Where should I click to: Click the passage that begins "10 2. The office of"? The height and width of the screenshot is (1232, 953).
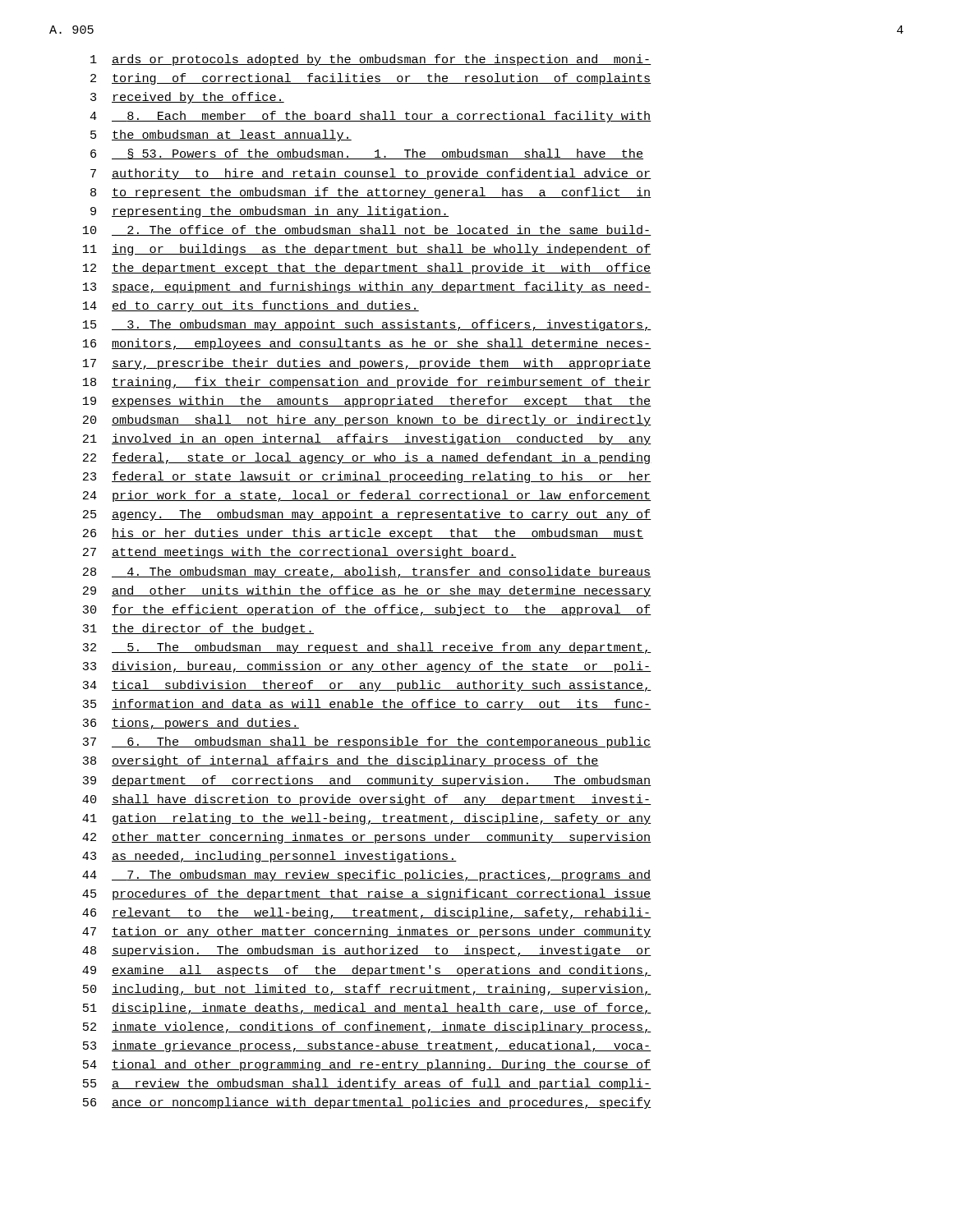click(x=476, y=231)
